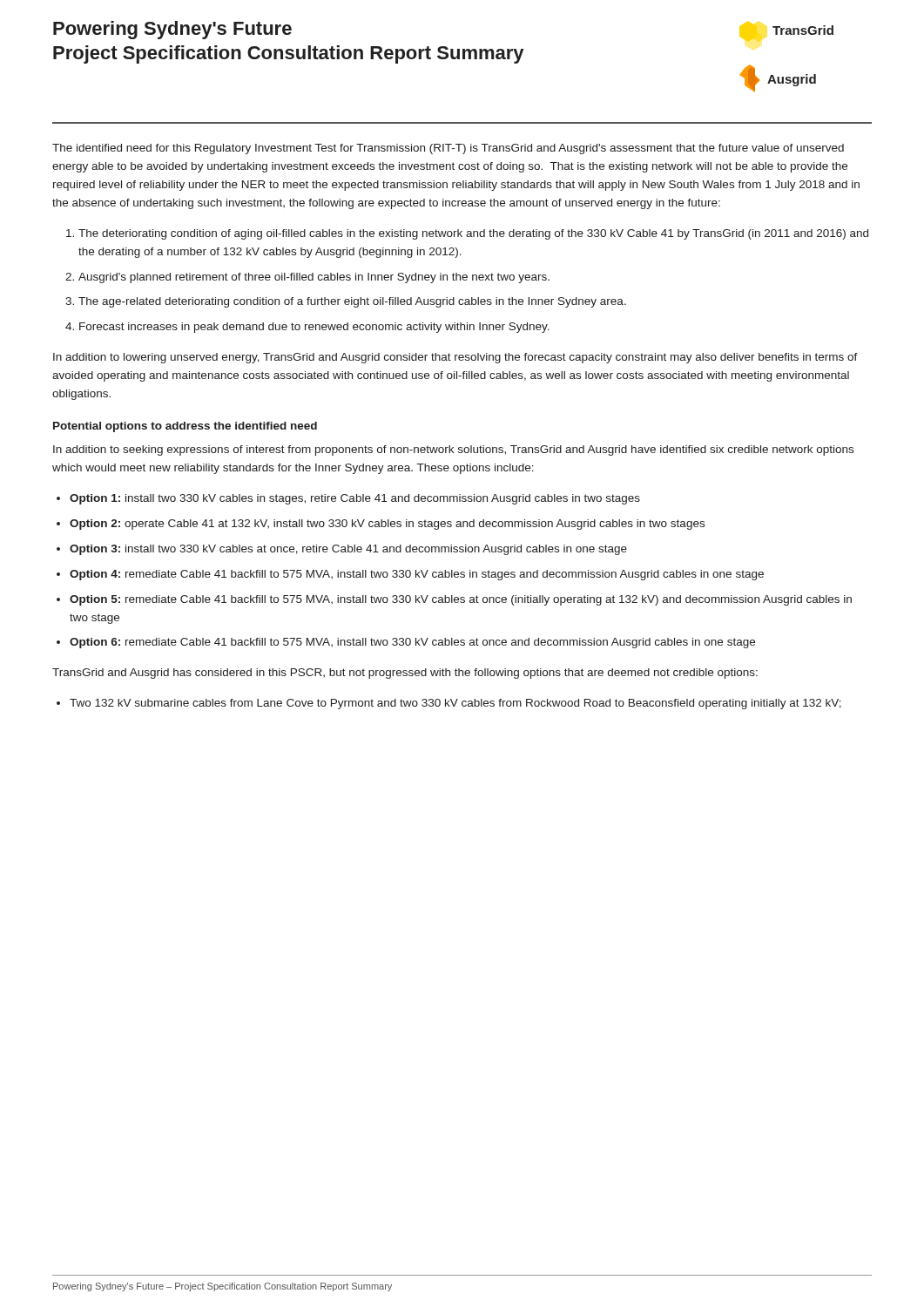Screen dimensions: 1307x924
Task: Locate the list item that says "Option 1: install two 330 kV cables"
Action: pyautogui.click(x=355, y=498)
